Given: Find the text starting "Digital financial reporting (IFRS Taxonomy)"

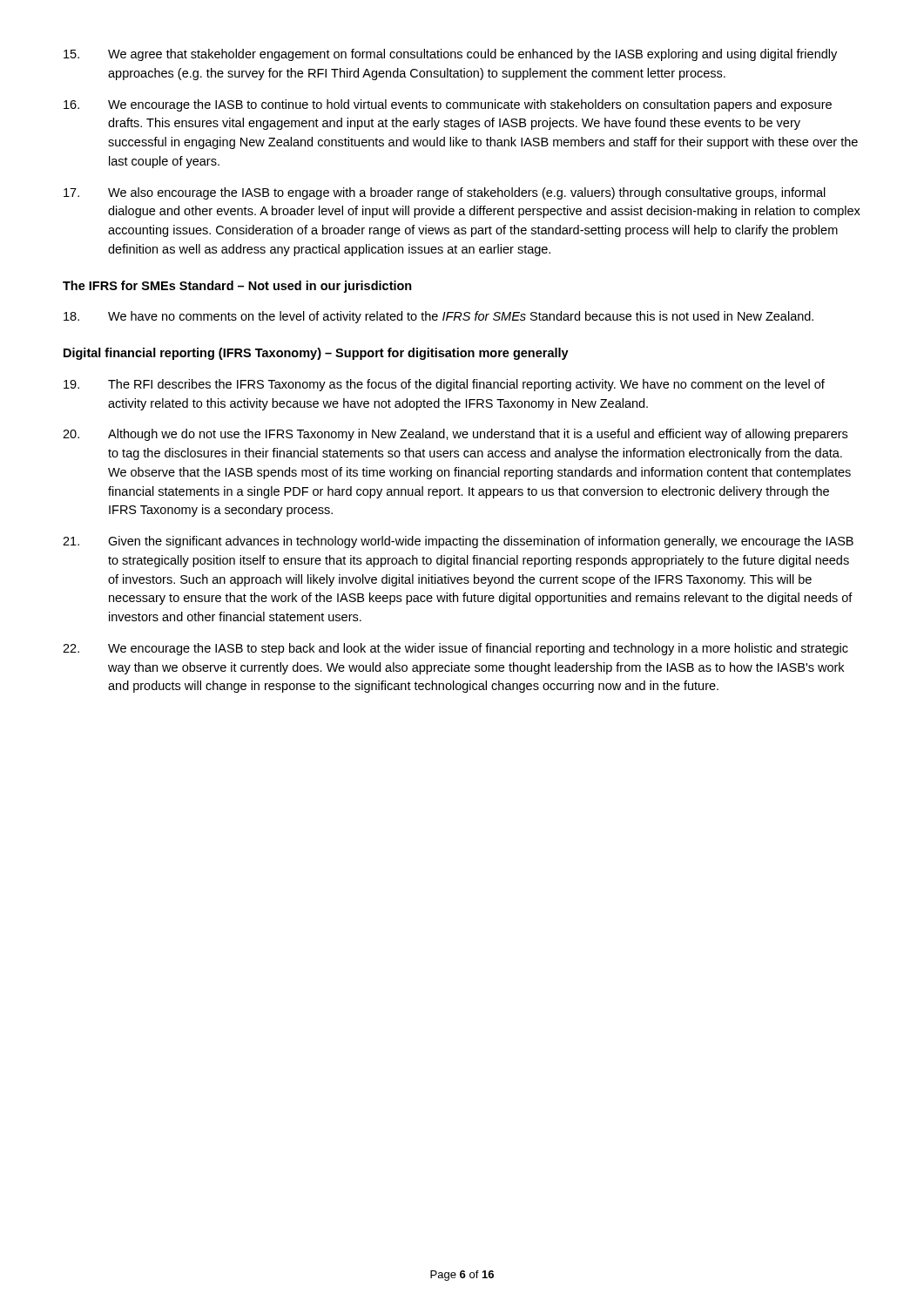Looking at the screenshot, I should (x=316, y=353).
